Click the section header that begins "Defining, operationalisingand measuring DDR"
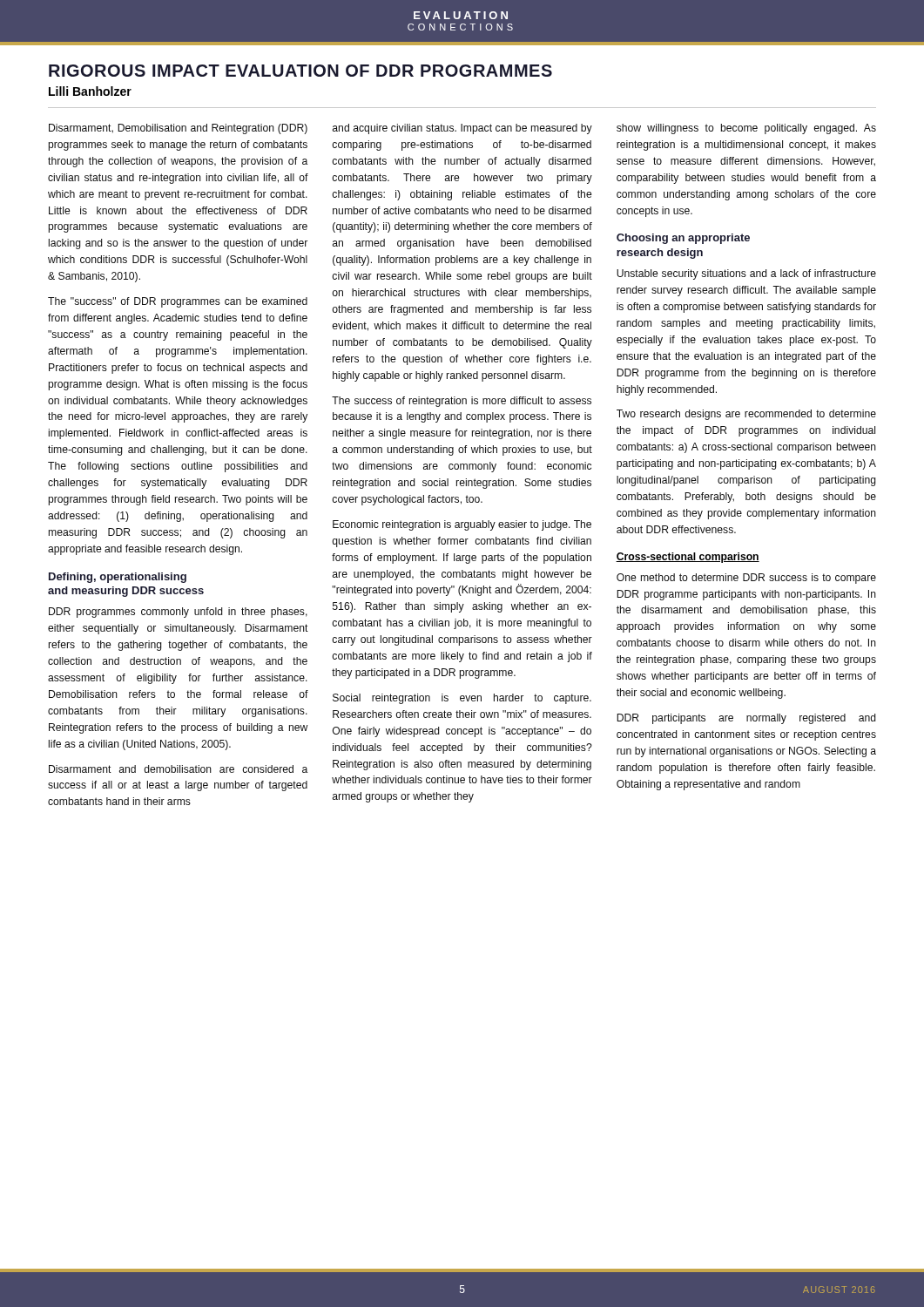Viewport: 924px width, 1307px height. (126, 583)
